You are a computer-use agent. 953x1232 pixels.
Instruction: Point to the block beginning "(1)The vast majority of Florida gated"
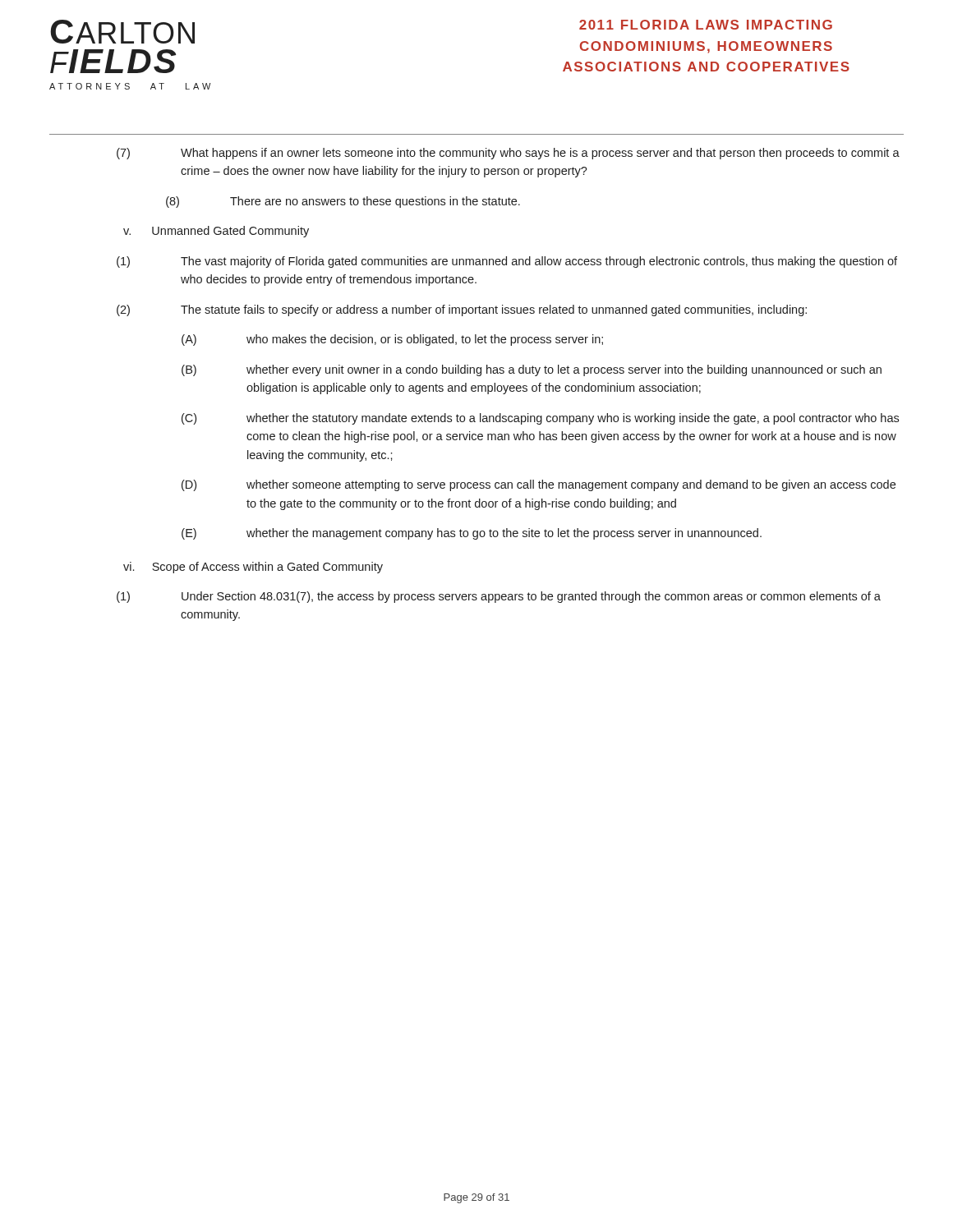coord(539,269)
